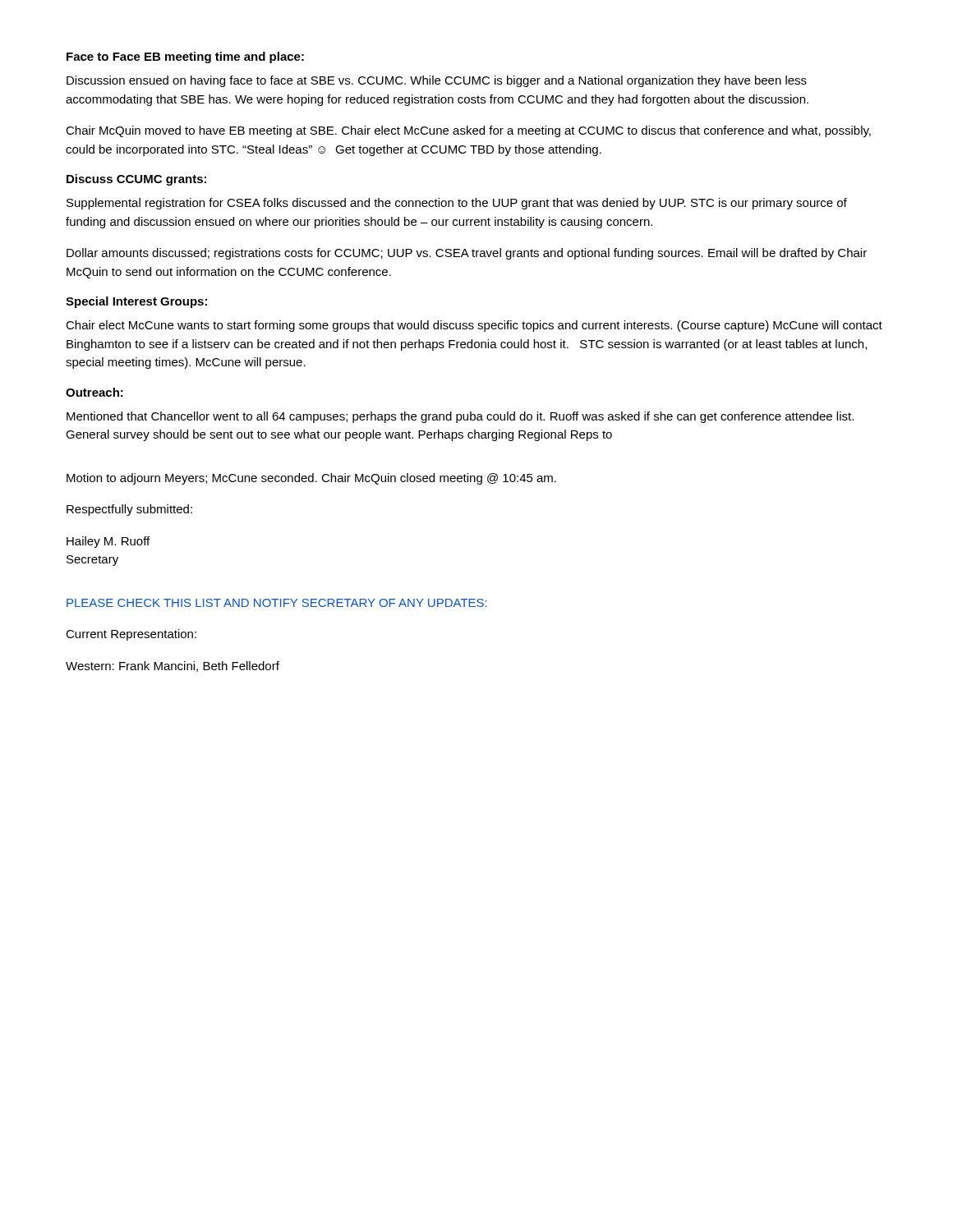Screen dimensions: 1232x953
Task: Select the region starting "Hailey M. RuoffSecretary"
Action: pos(108,550)
